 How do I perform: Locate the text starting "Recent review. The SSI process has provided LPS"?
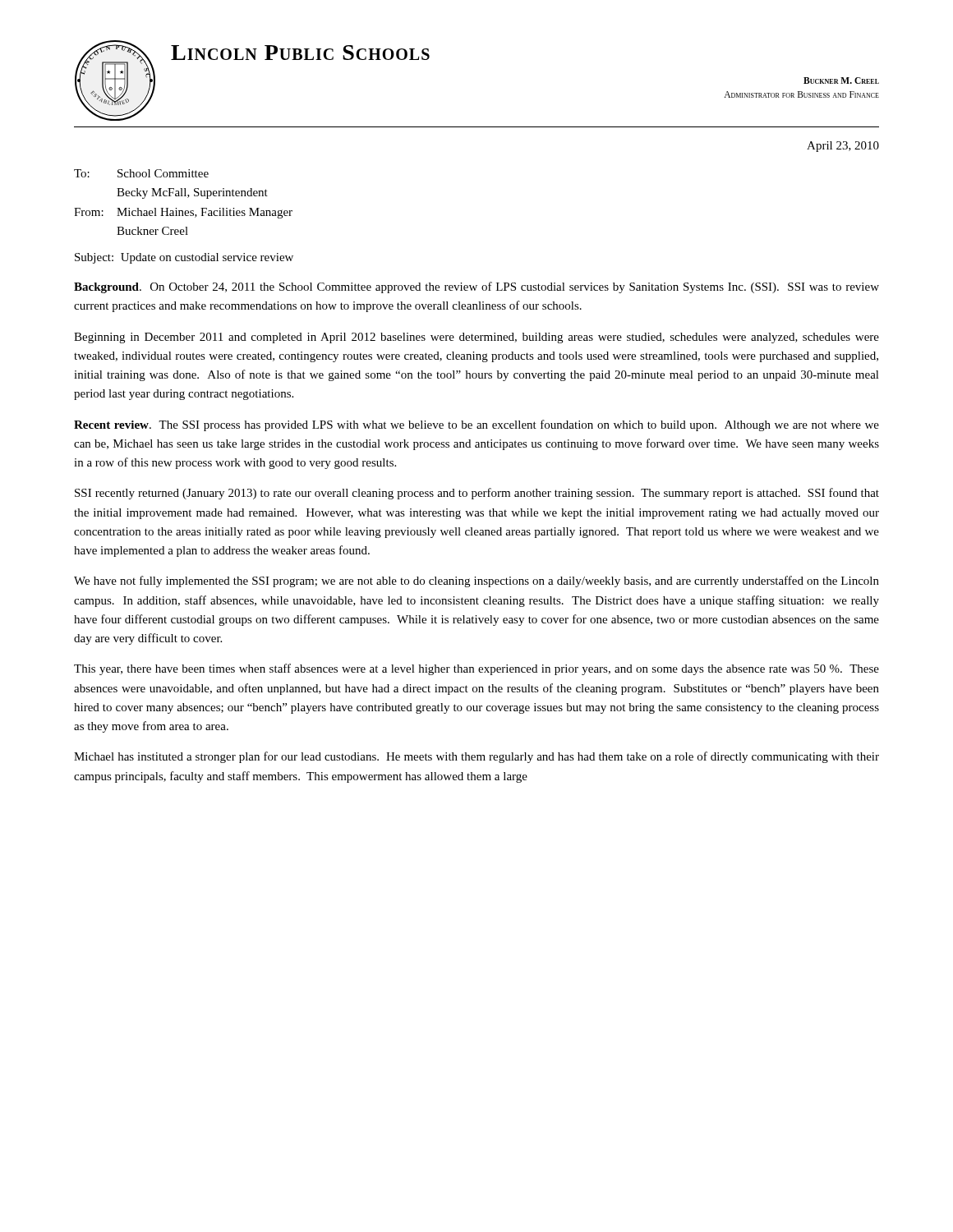pyautogui.click(x=476, y=443)
